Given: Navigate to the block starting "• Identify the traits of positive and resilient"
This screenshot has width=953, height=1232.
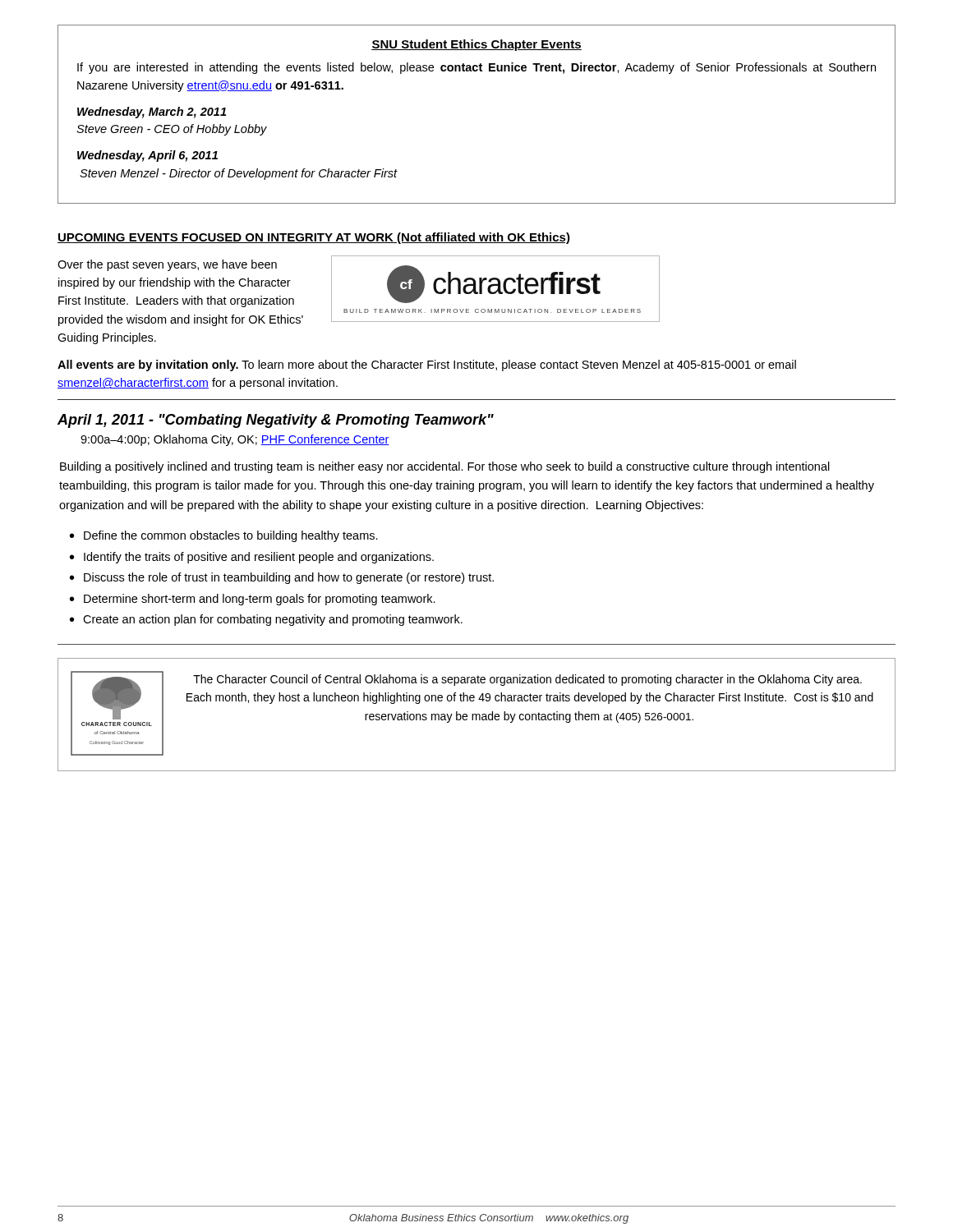Looking at the screenshot, I should pos(252,557).
